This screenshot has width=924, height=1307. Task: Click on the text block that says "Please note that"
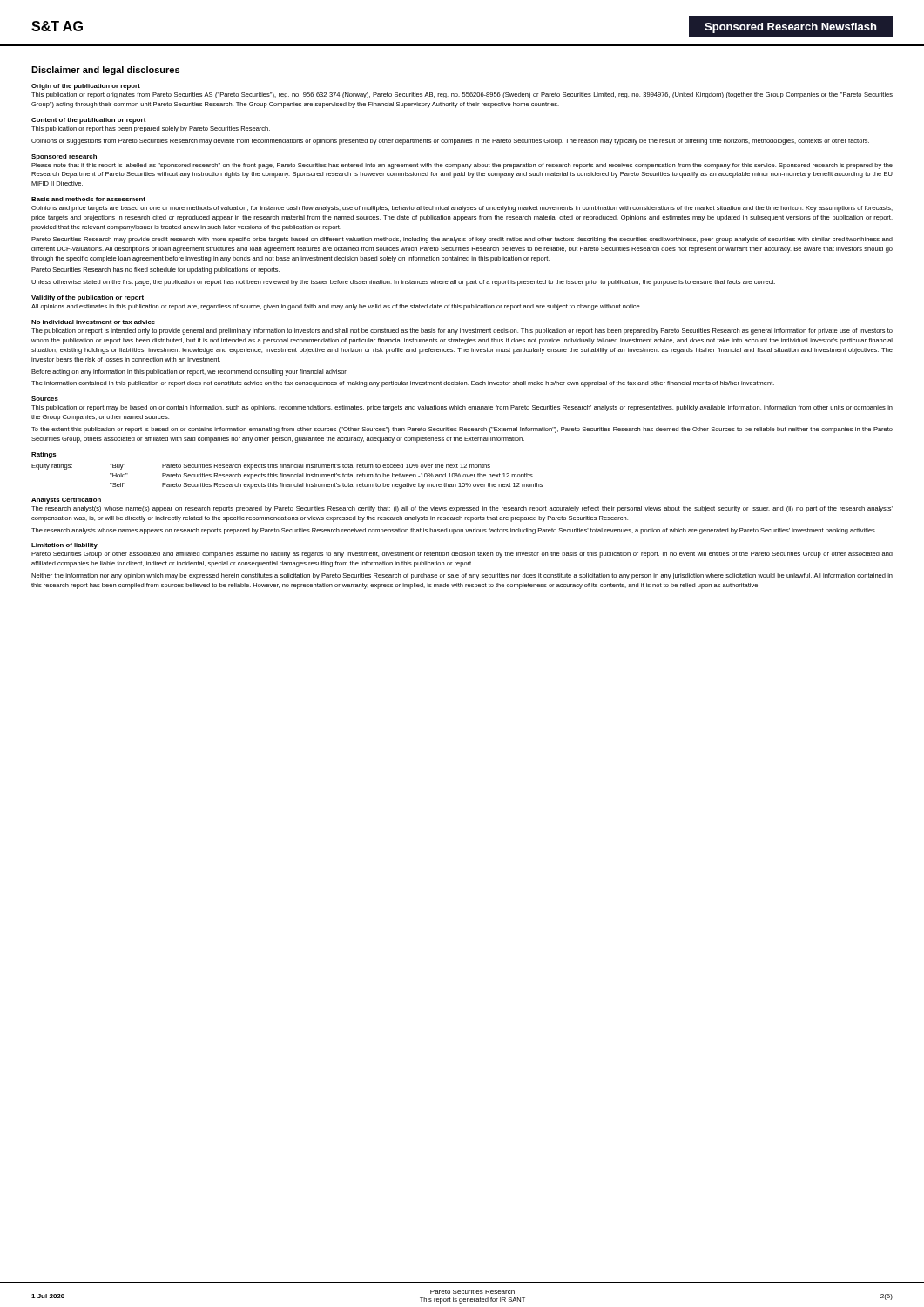(462, 174)
